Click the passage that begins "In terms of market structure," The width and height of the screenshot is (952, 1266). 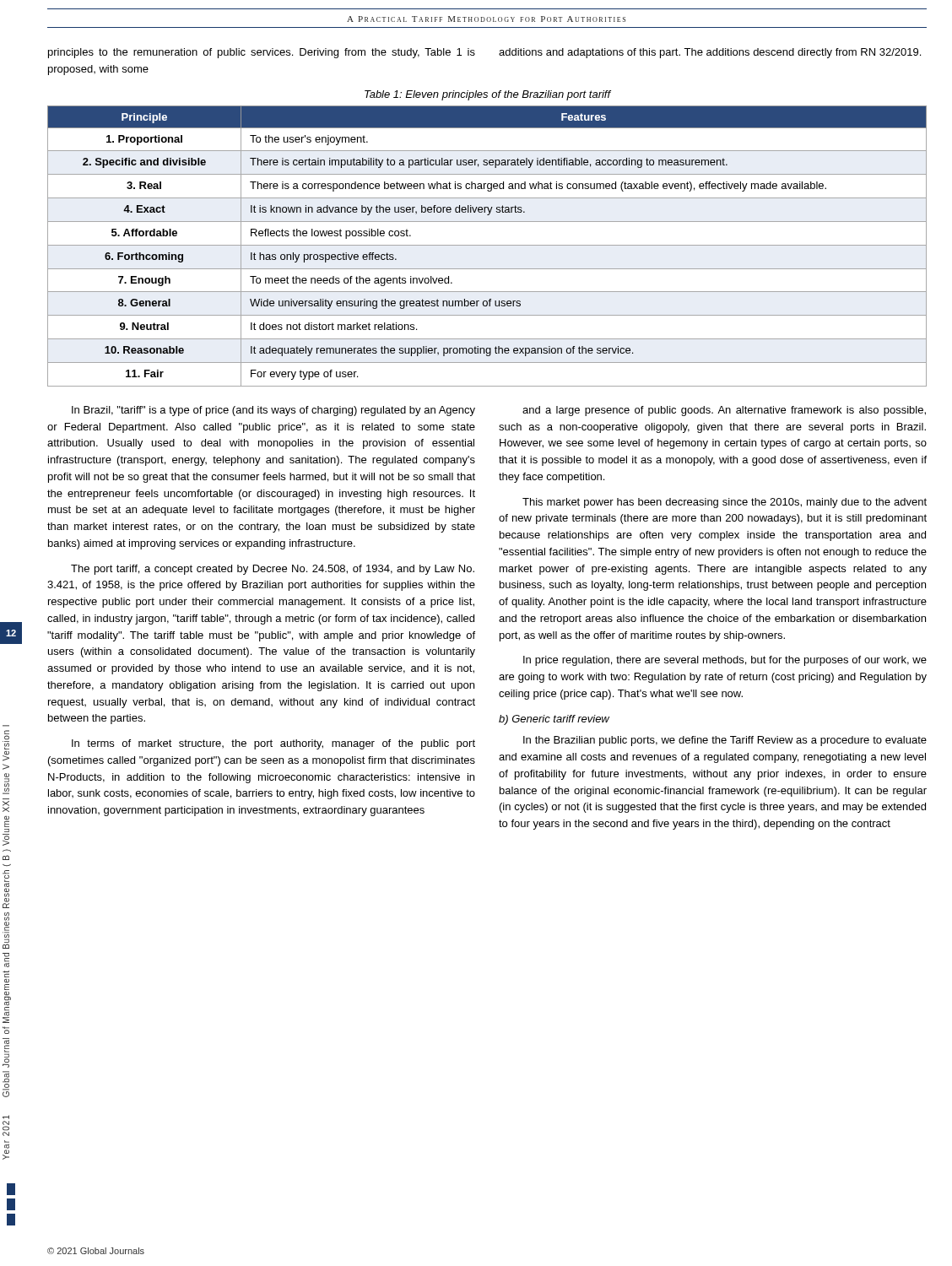[261, 777]
